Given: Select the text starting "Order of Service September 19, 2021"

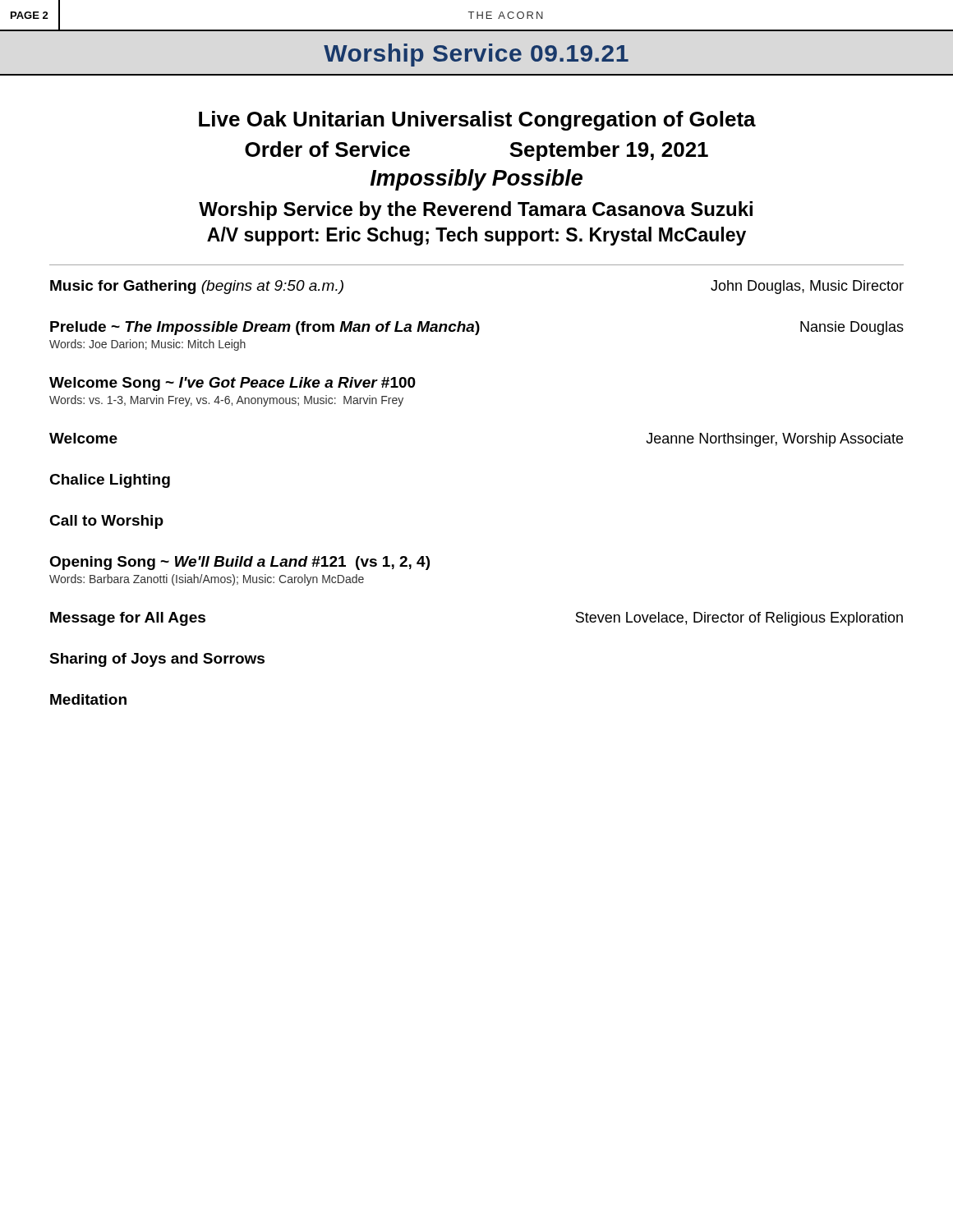Looking at the screenshot, I should (318, 151).
